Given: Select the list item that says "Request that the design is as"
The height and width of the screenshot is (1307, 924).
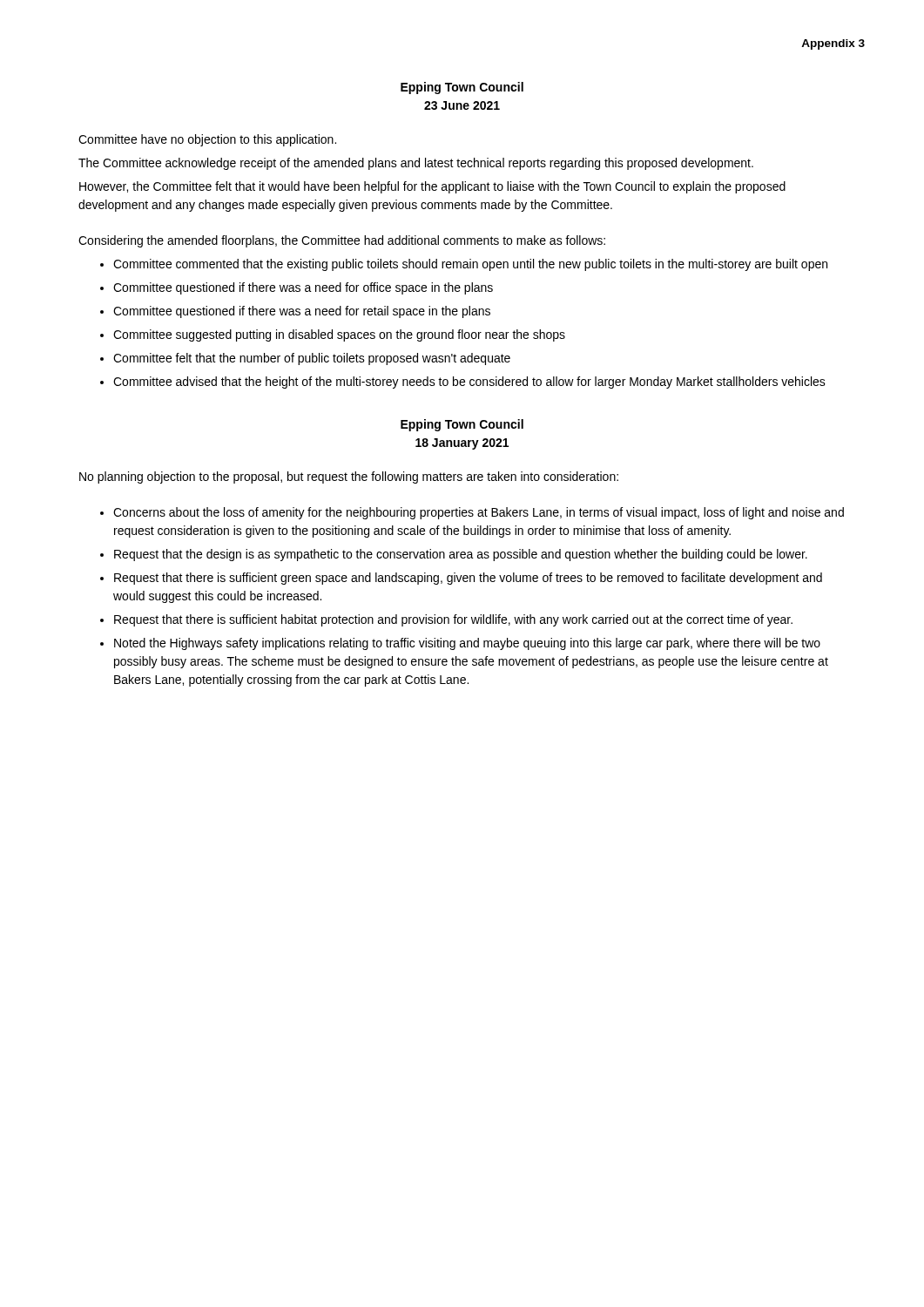Looking at the screenshot, I should click(461, 554).
